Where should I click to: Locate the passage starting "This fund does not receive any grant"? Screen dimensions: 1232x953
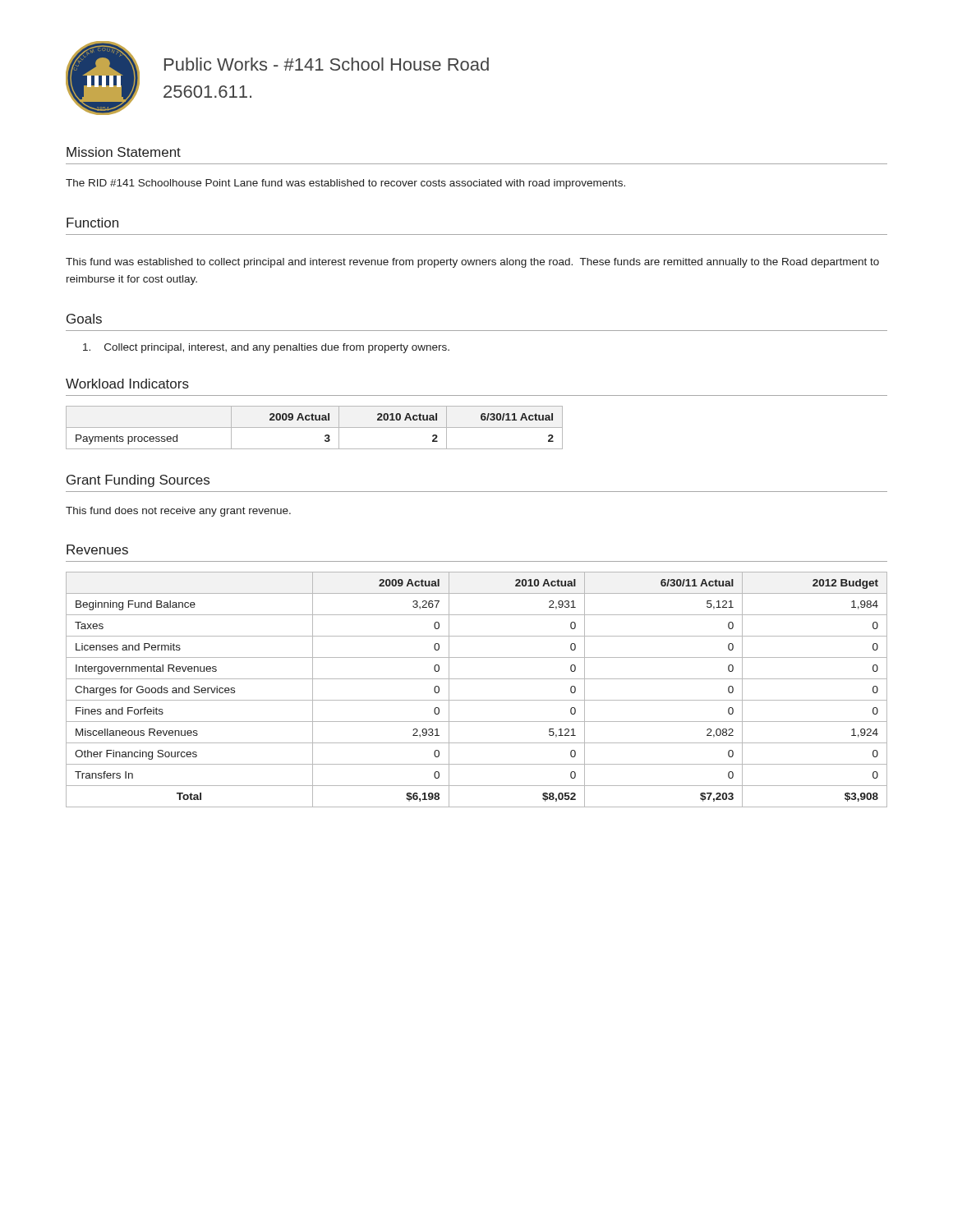pyautogui.click(x=179, y=510)
